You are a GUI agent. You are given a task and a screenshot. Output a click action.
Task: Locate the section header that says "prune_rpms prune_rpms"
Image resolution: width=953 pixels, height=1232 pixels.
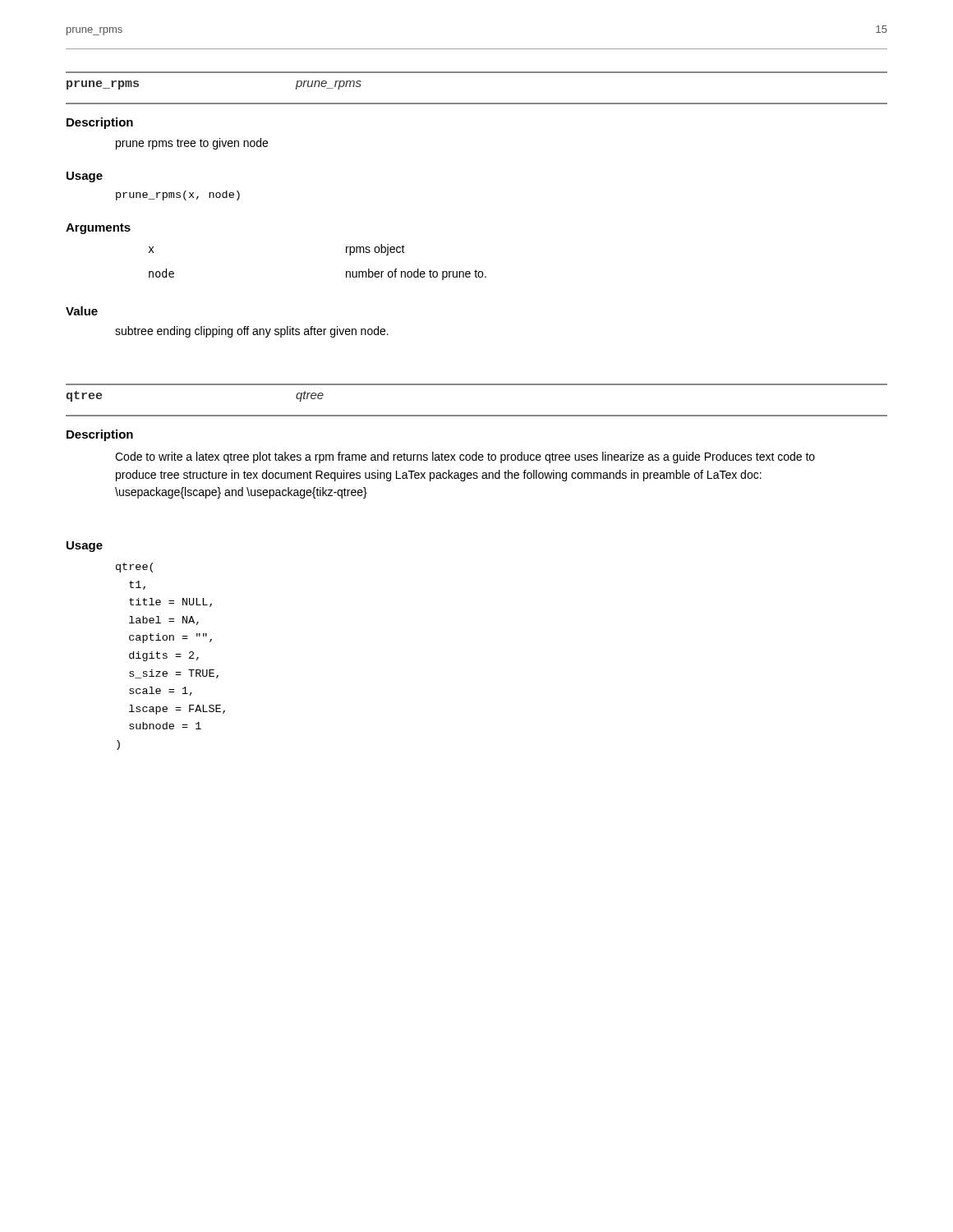[214, 83]
